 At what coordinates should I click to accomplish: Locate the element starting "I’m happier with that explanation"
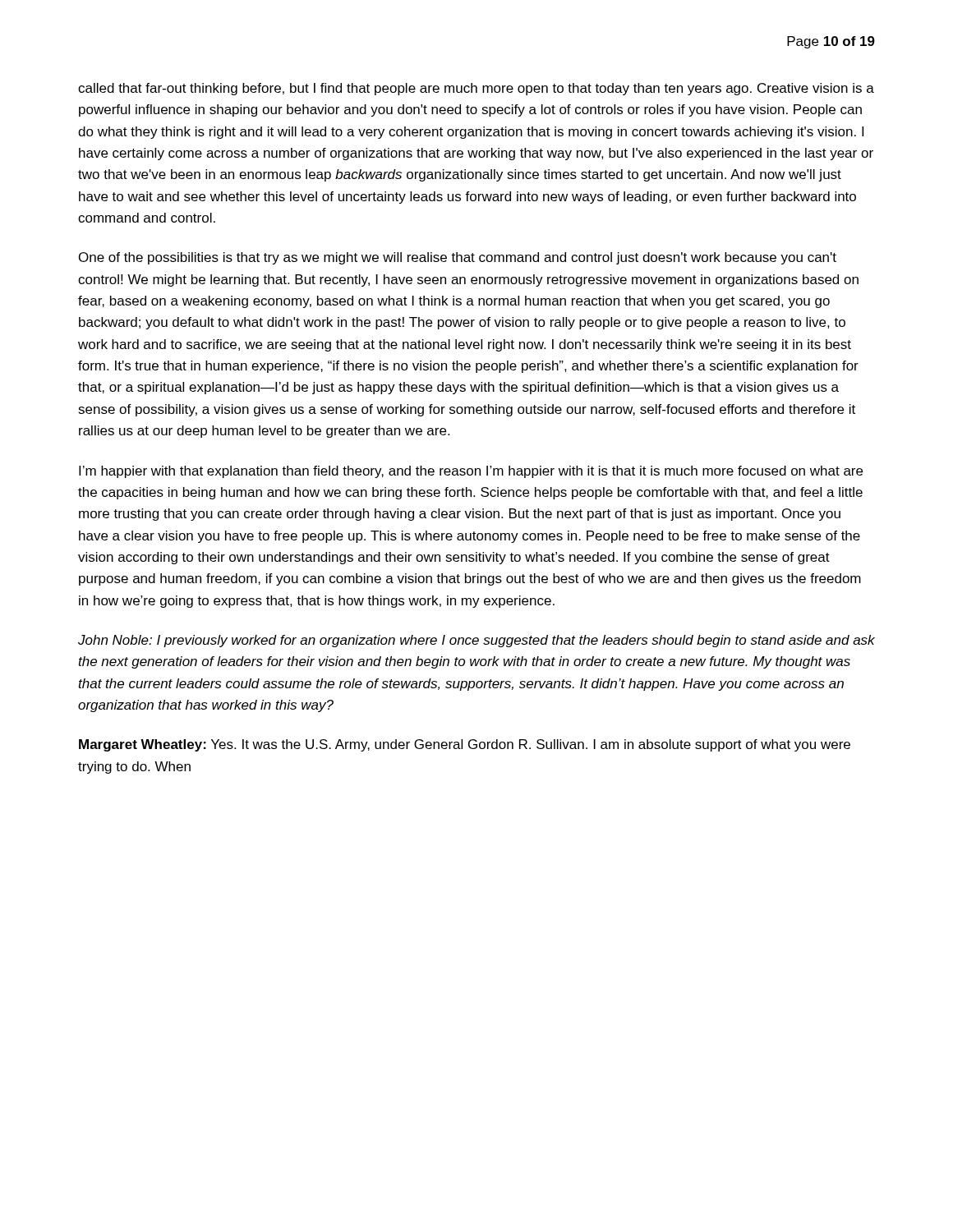click(471, 536)
